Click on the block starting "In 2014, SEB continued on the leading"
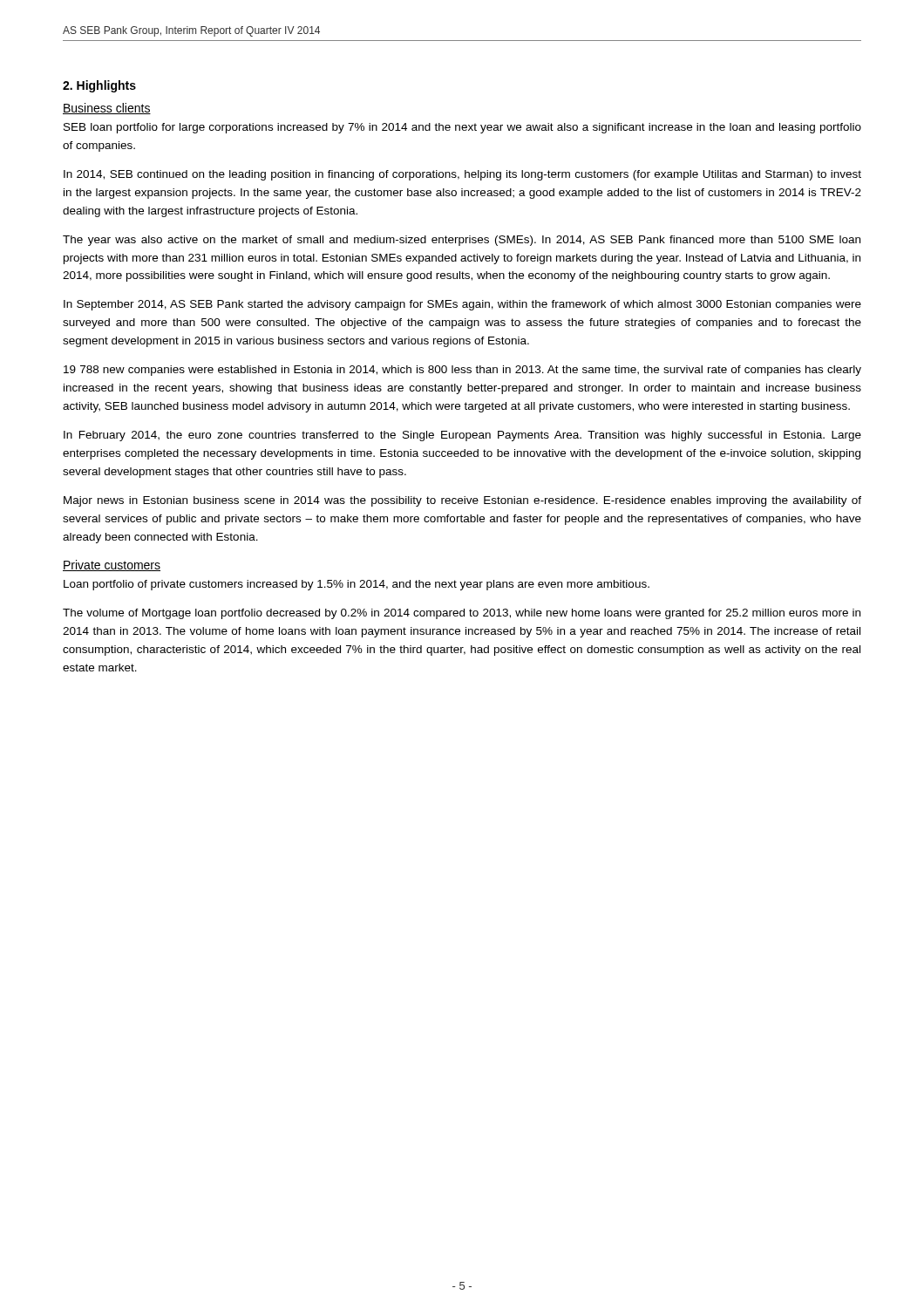The height and width of the screenshot is (1308, 924). (x=462, y=192)
